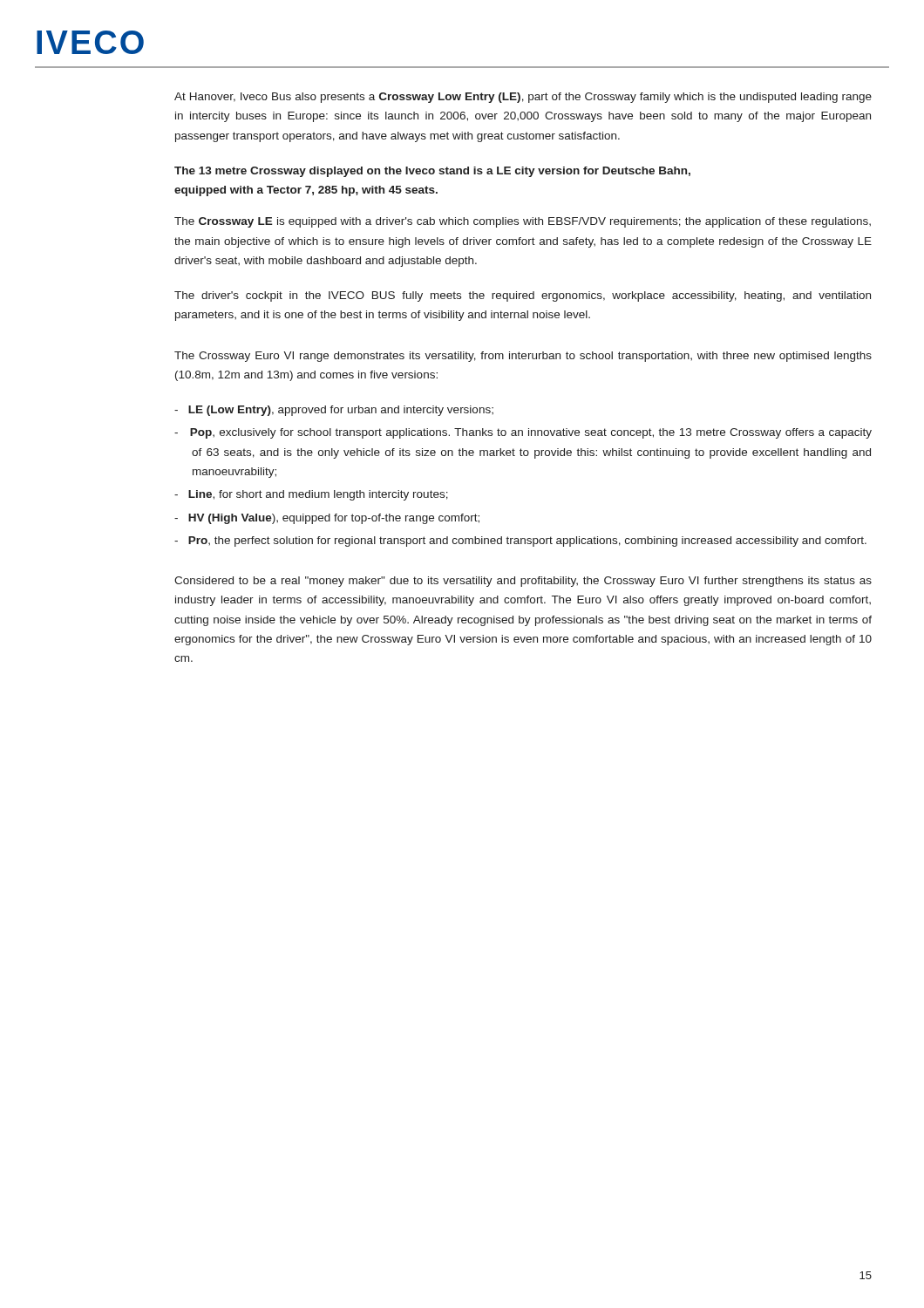Point to the block beginning "- Pop, exclusively"
Image resolution: width=924 pixels, height=1308 pixels.
coord(523,452)
